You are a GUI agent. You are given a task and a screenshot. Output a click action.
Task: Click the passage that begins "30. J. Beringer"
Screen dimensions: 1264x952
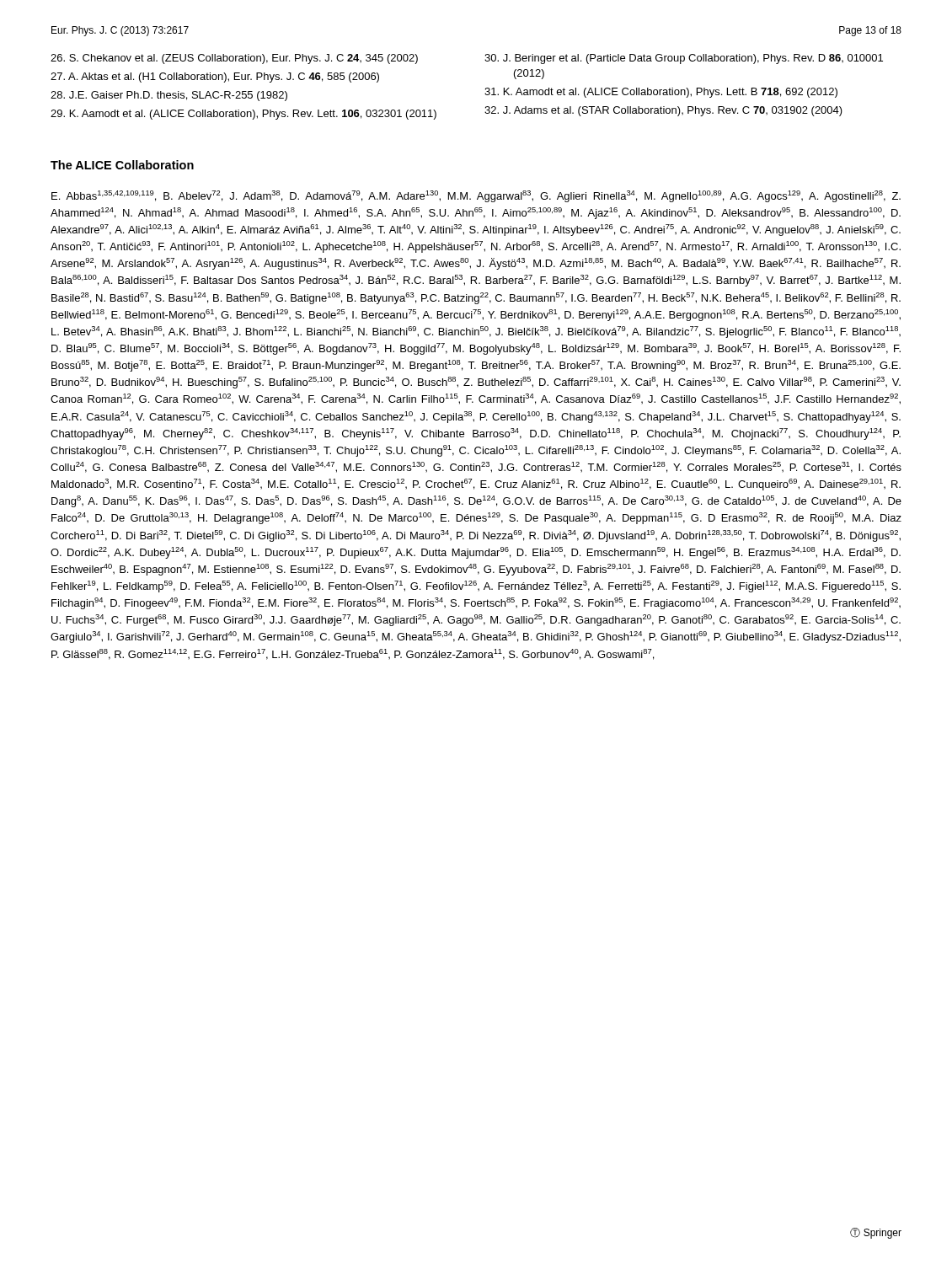pos(684,65)
